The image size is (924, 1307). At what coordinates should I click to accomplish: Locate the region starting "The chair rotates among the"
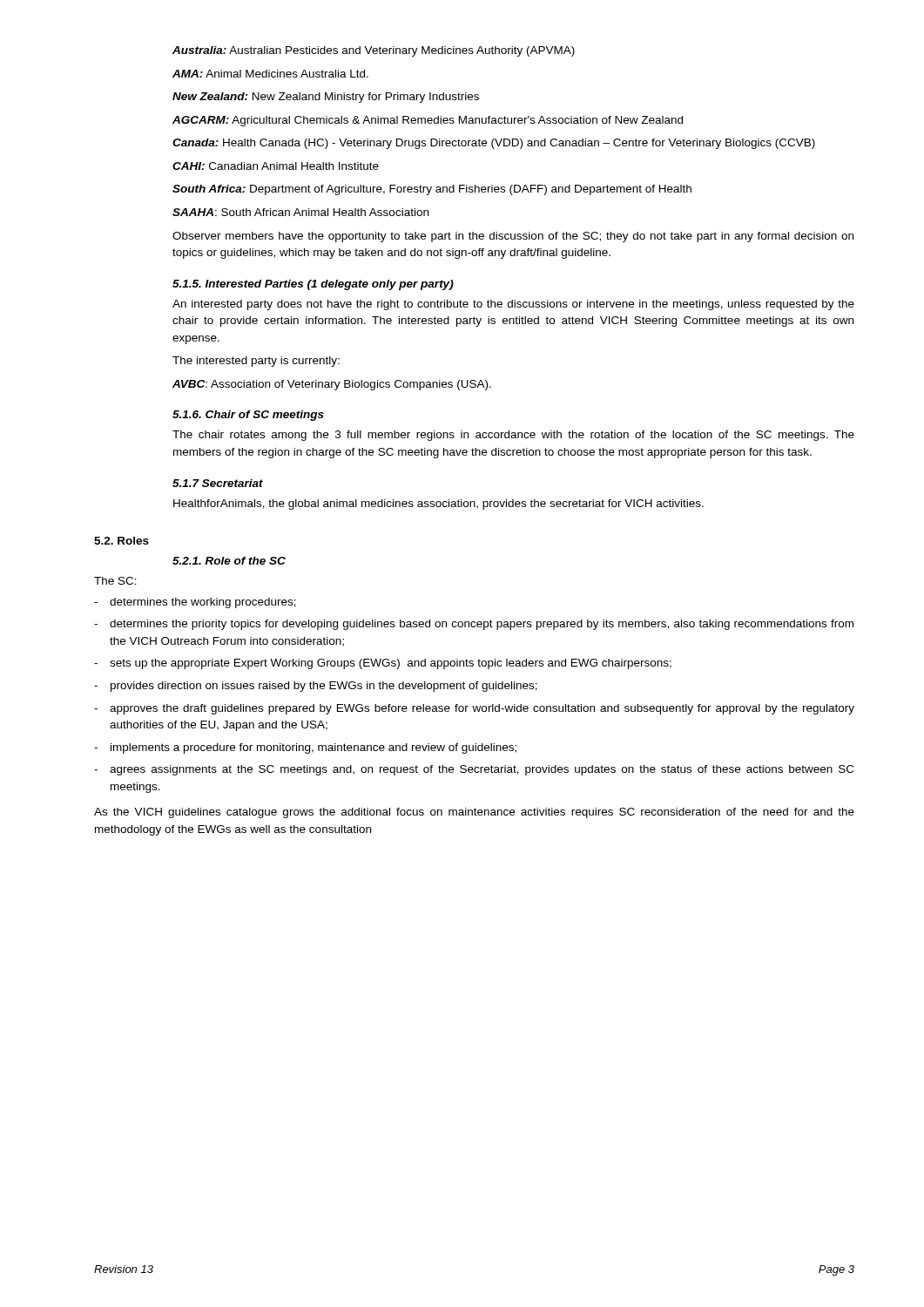513,443
